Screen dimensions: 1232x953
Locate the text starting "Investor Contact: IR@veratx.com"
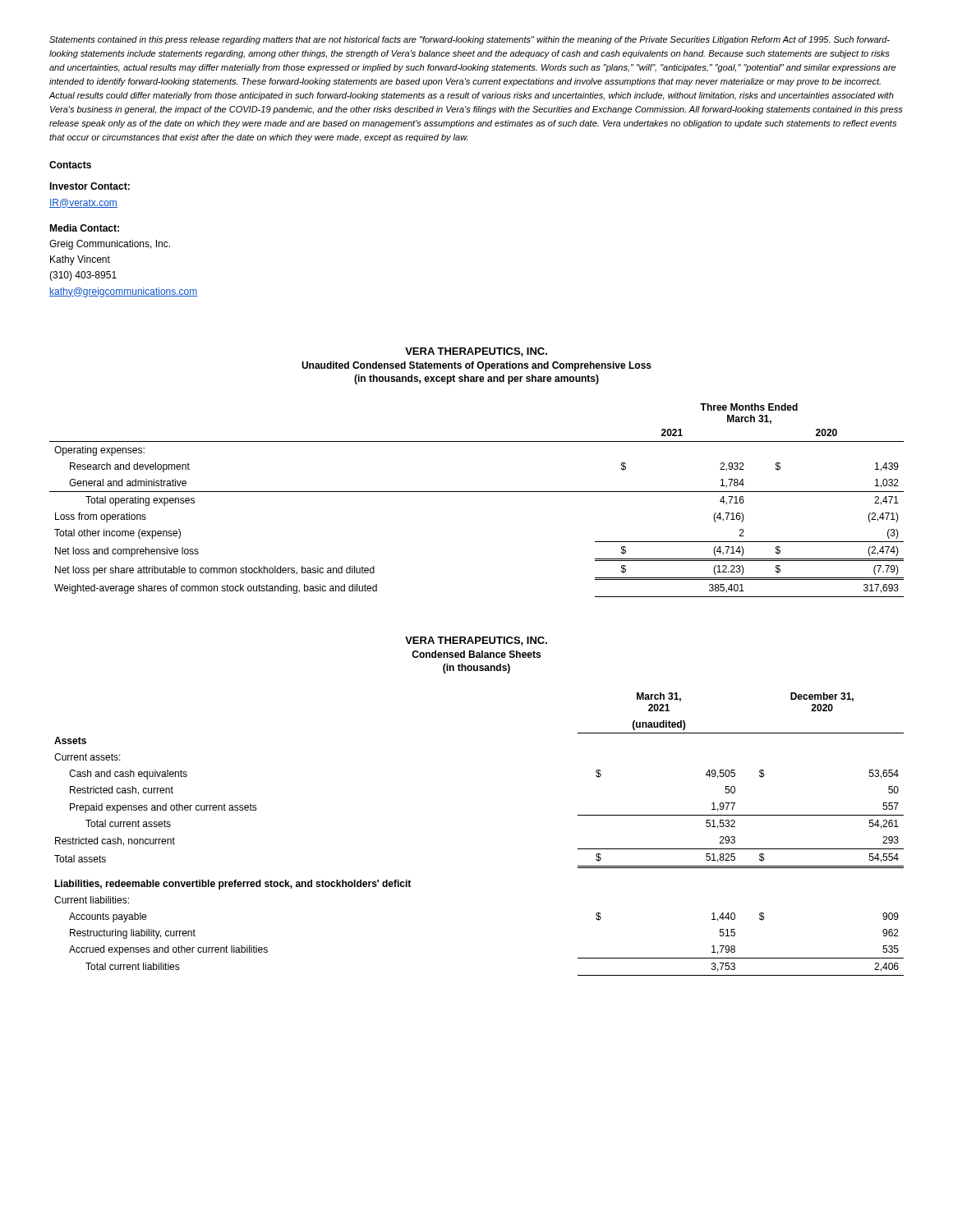pos(90,195)
